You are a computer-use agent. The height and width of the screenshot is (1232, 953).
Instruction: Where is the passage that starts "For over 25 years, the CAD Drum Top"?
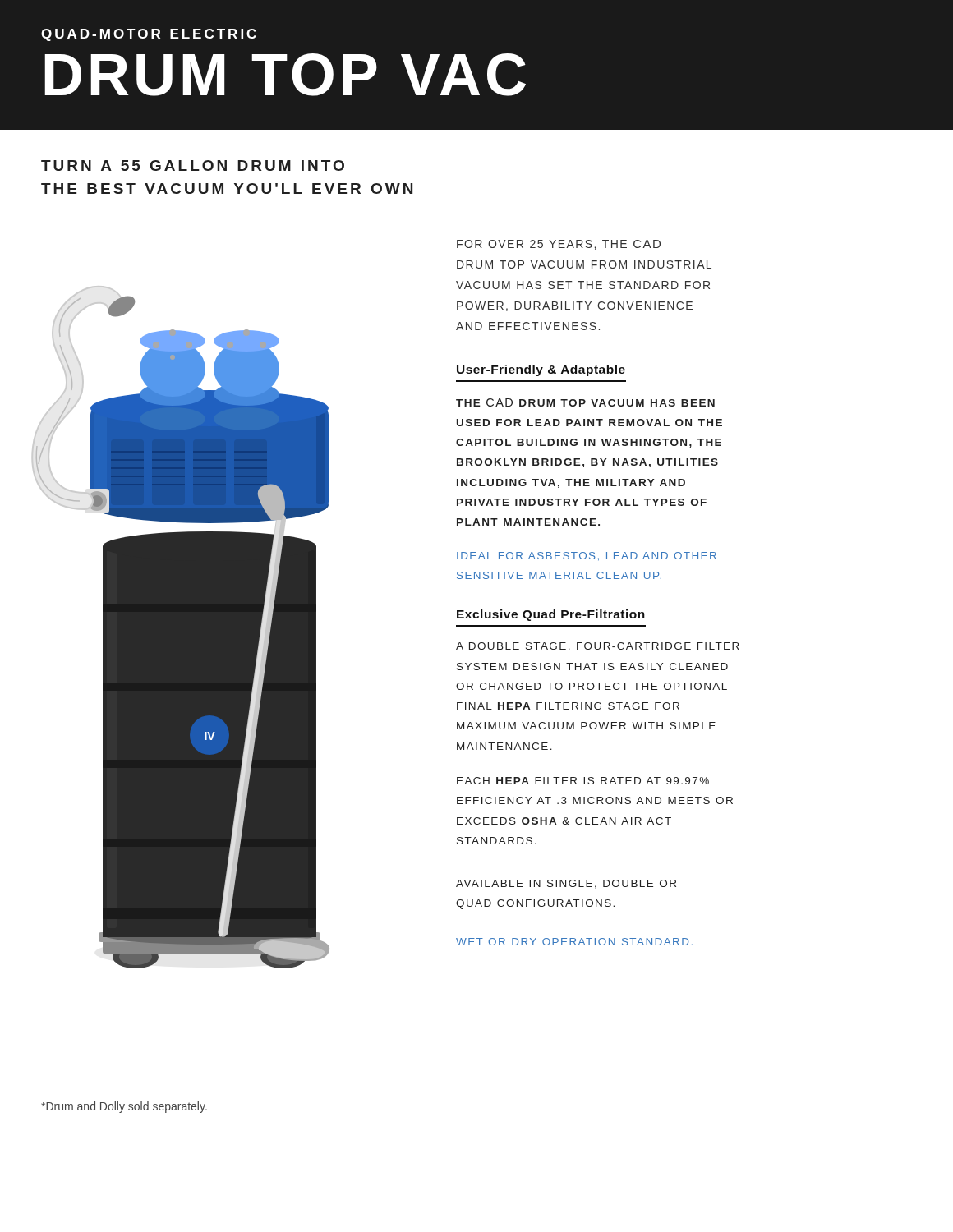tap(585, 285)
